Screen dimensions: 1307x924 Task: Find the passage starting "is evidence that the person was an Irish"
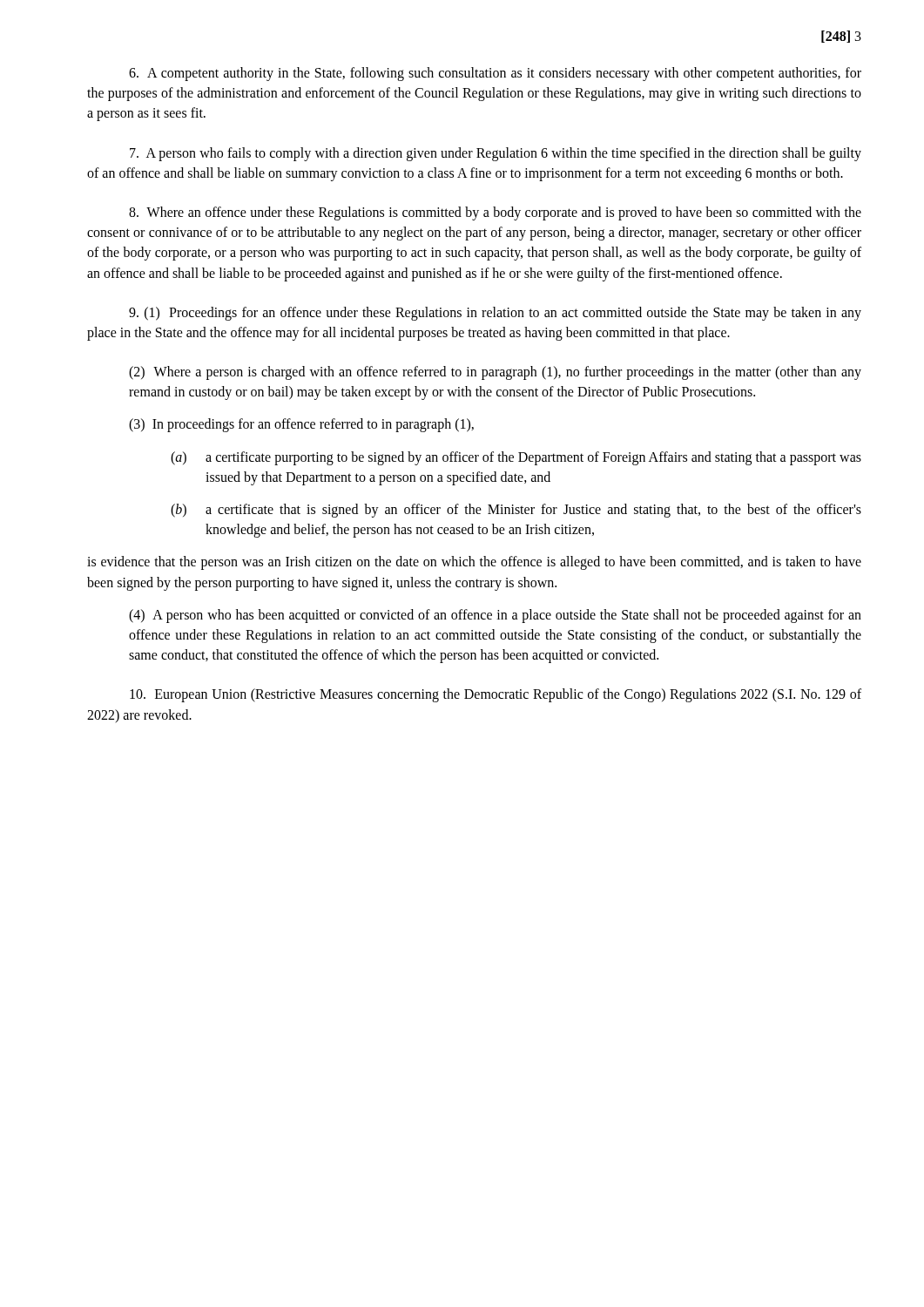click(x=474, y=572)
